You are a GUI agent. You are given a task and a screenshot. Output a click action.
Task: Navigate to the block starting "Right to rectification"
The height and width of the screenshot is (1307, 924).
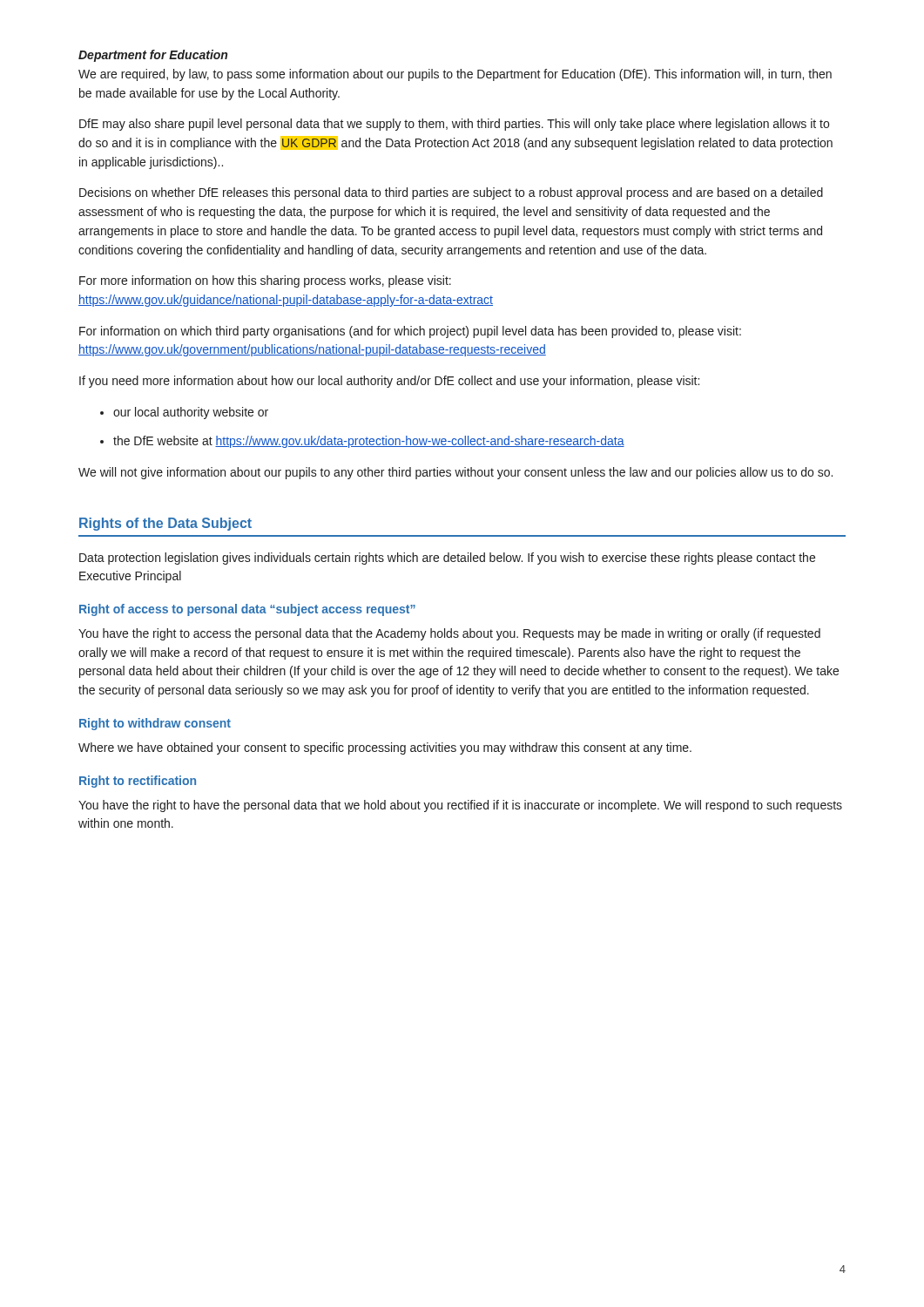click(x=138, y=782)
